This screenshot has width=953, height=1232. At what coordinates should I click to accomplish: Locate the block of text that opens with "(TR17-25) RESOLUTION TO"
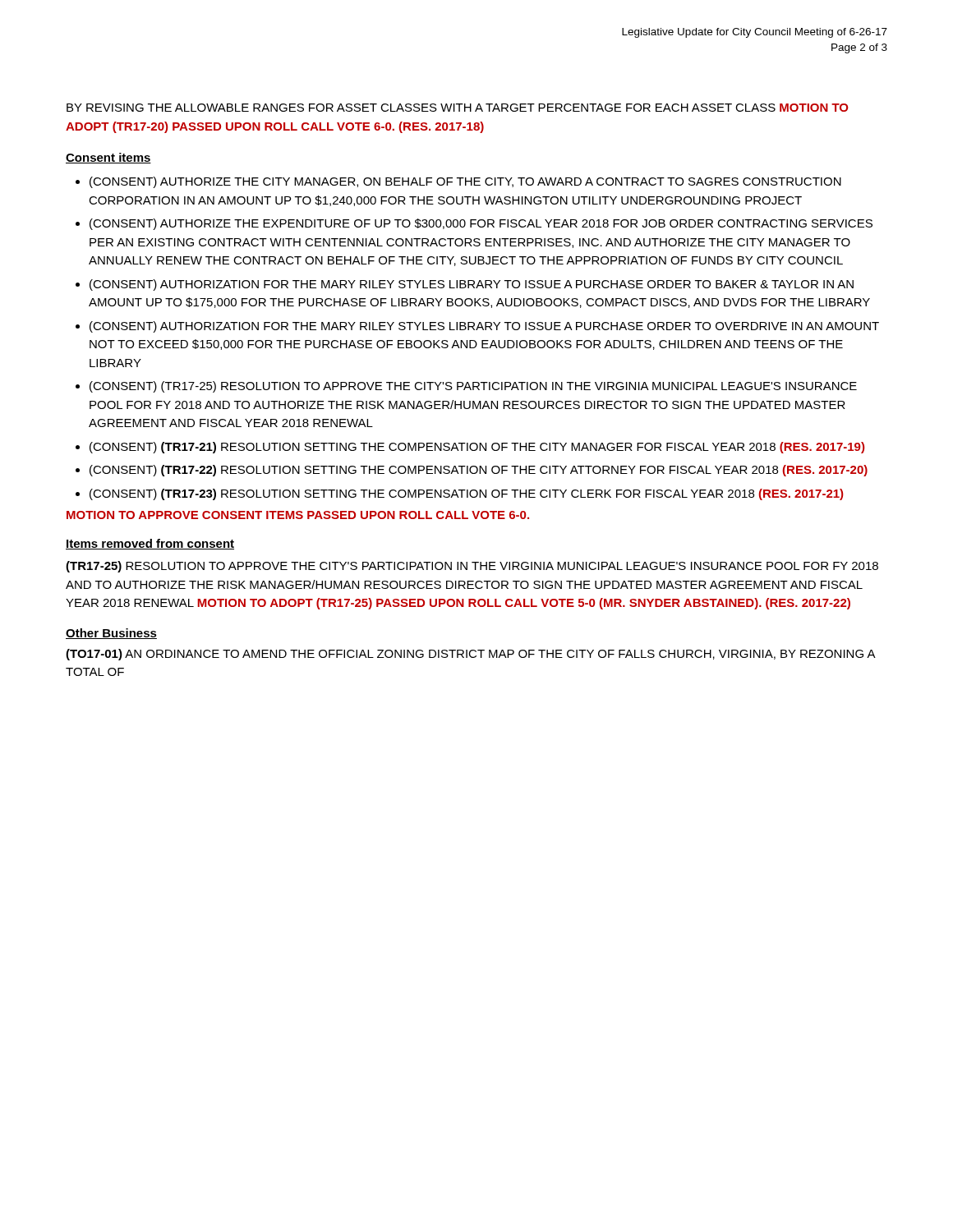click(x=472, y=584)
